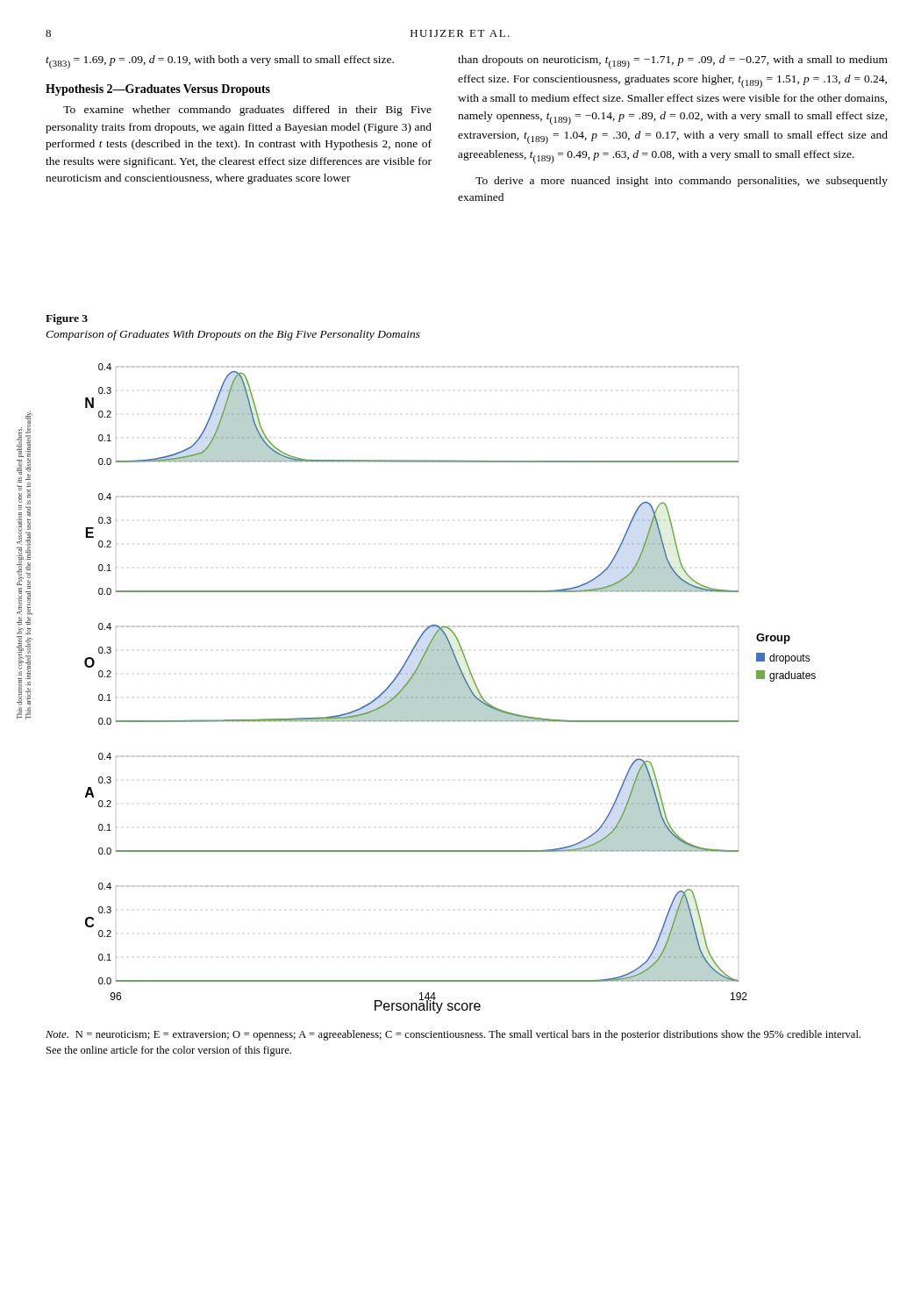Click on the passage starting "Figure 3 Comparison of"
921x1316 pixels.
67,319
